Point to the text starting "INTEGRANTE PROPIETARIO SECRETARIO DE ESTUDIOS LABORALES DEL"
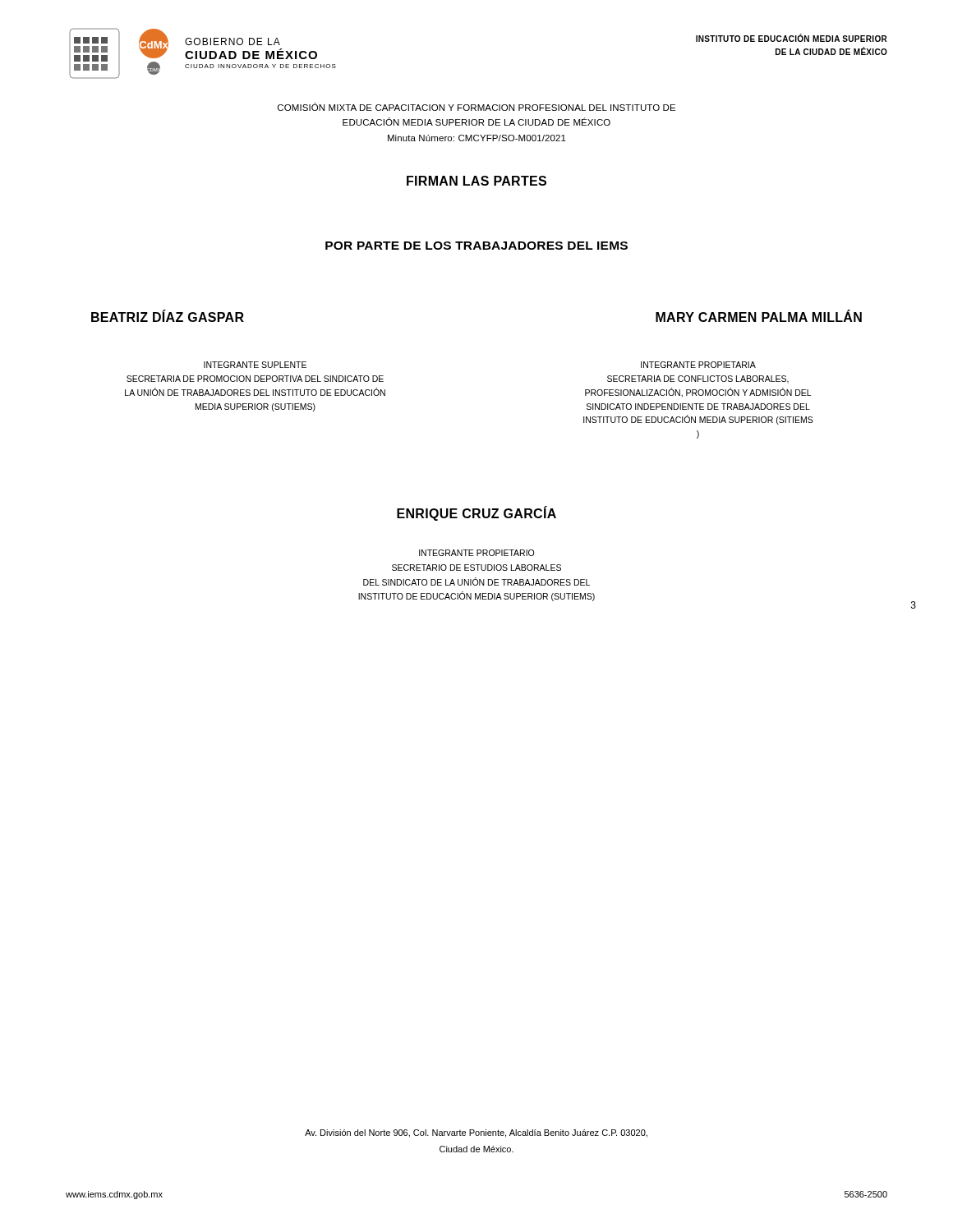 click(x=476, y=575)
